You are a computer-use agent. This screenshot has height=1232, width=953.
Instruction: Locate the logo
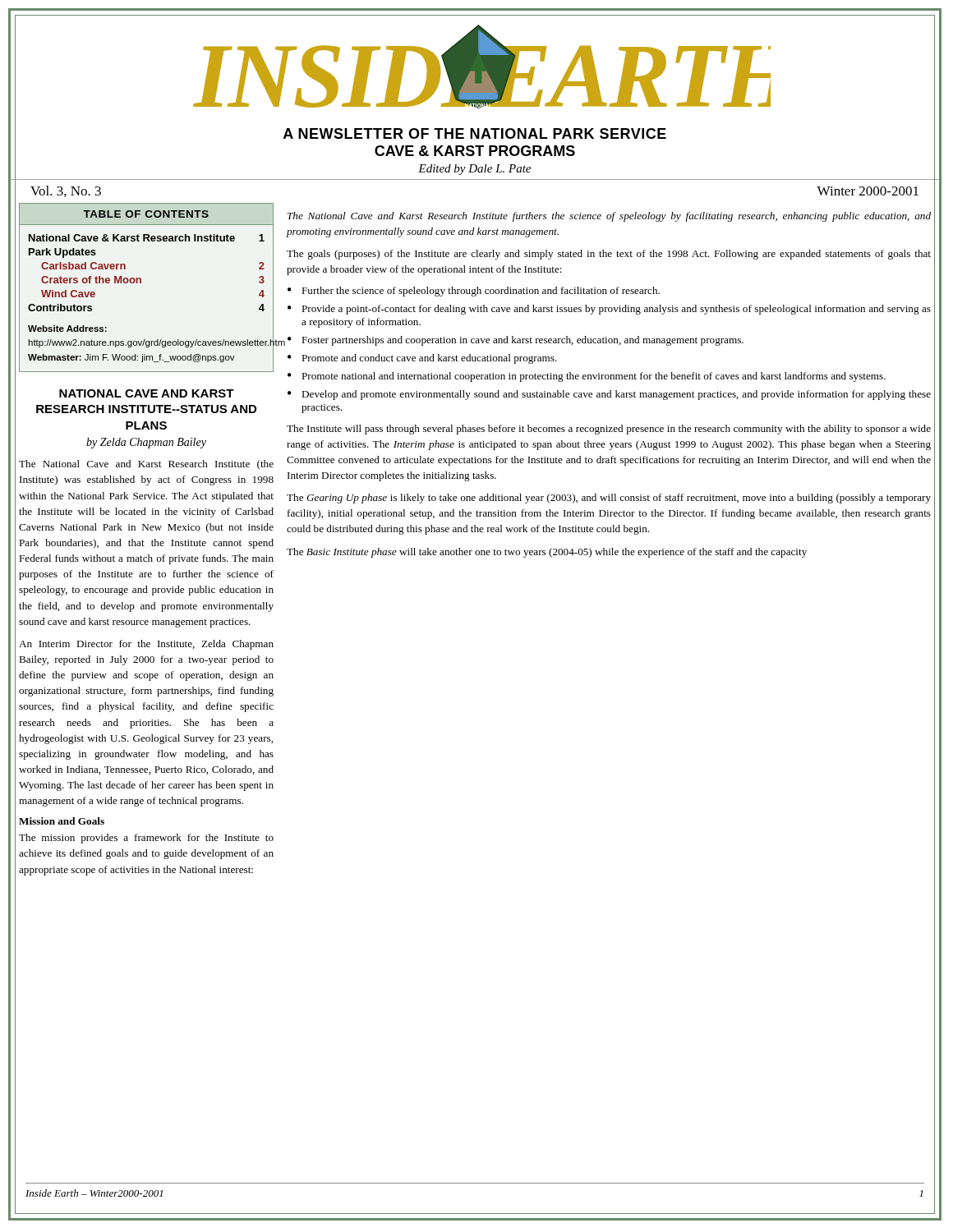coord(475,67)
